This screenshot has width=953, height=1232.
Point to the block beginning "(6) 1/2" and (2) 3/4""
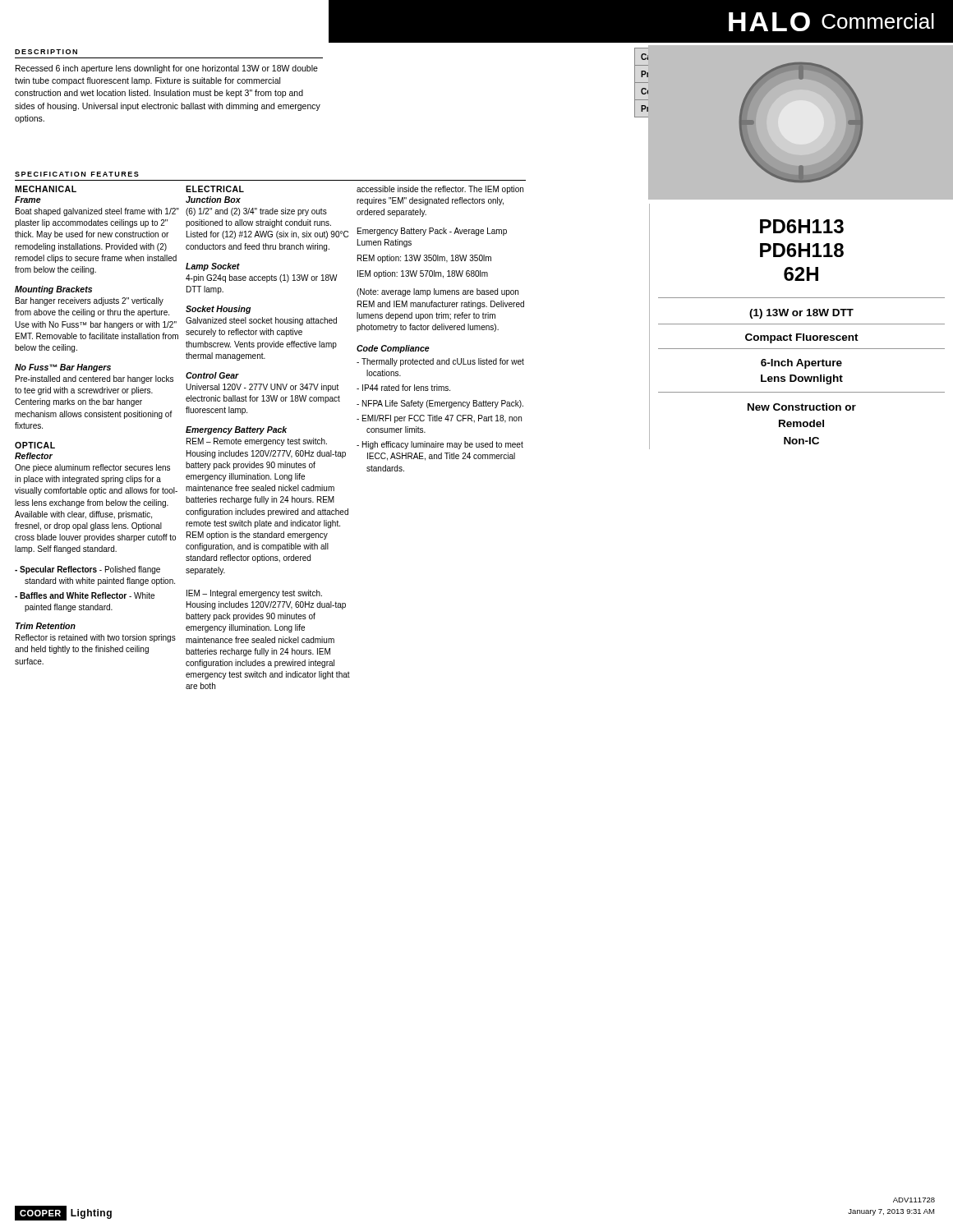pos(267,229)
